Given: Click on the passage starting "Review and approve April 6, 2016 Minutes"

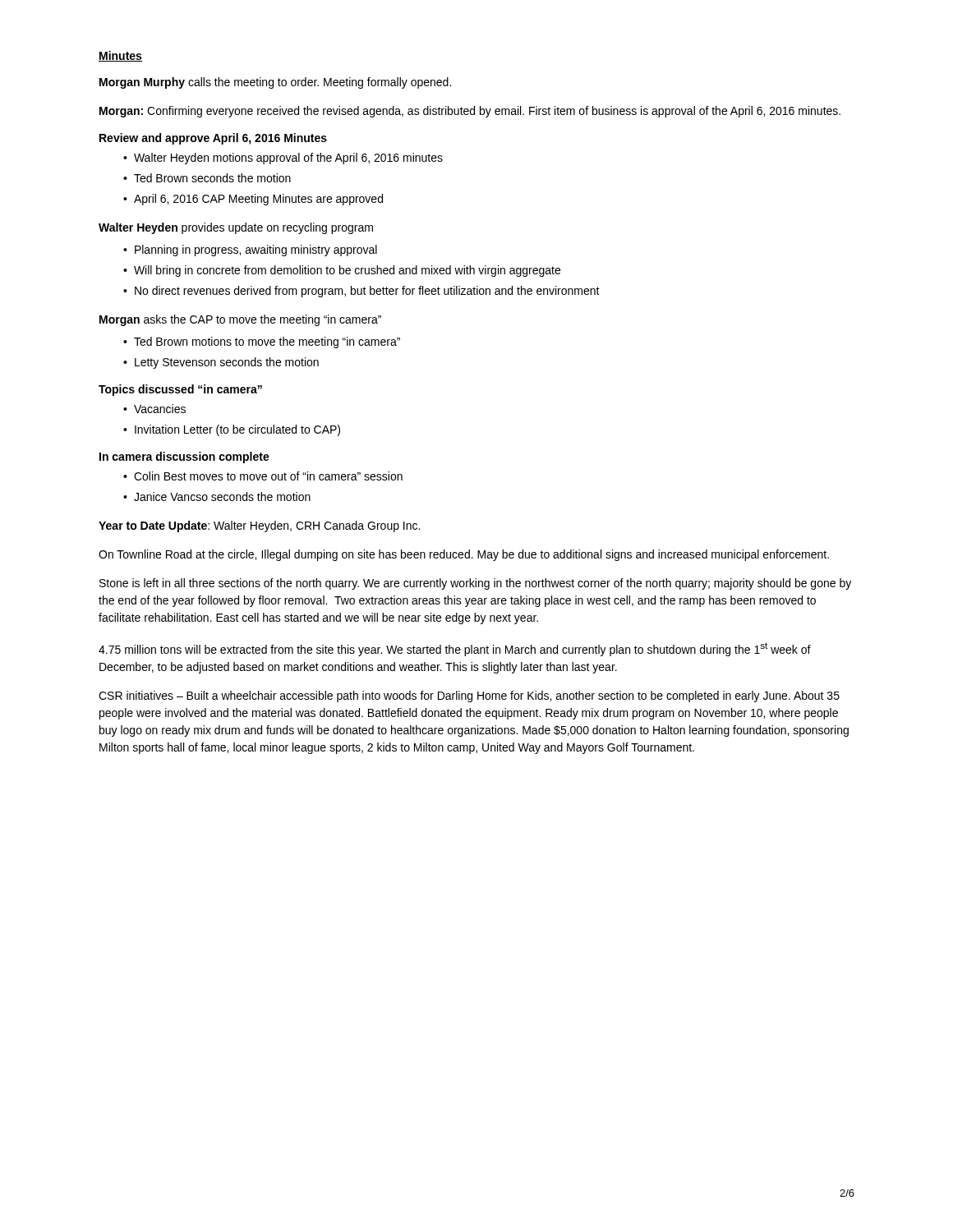Looking at the screenshot, I should pyautogui.click(x=213, y=138).
